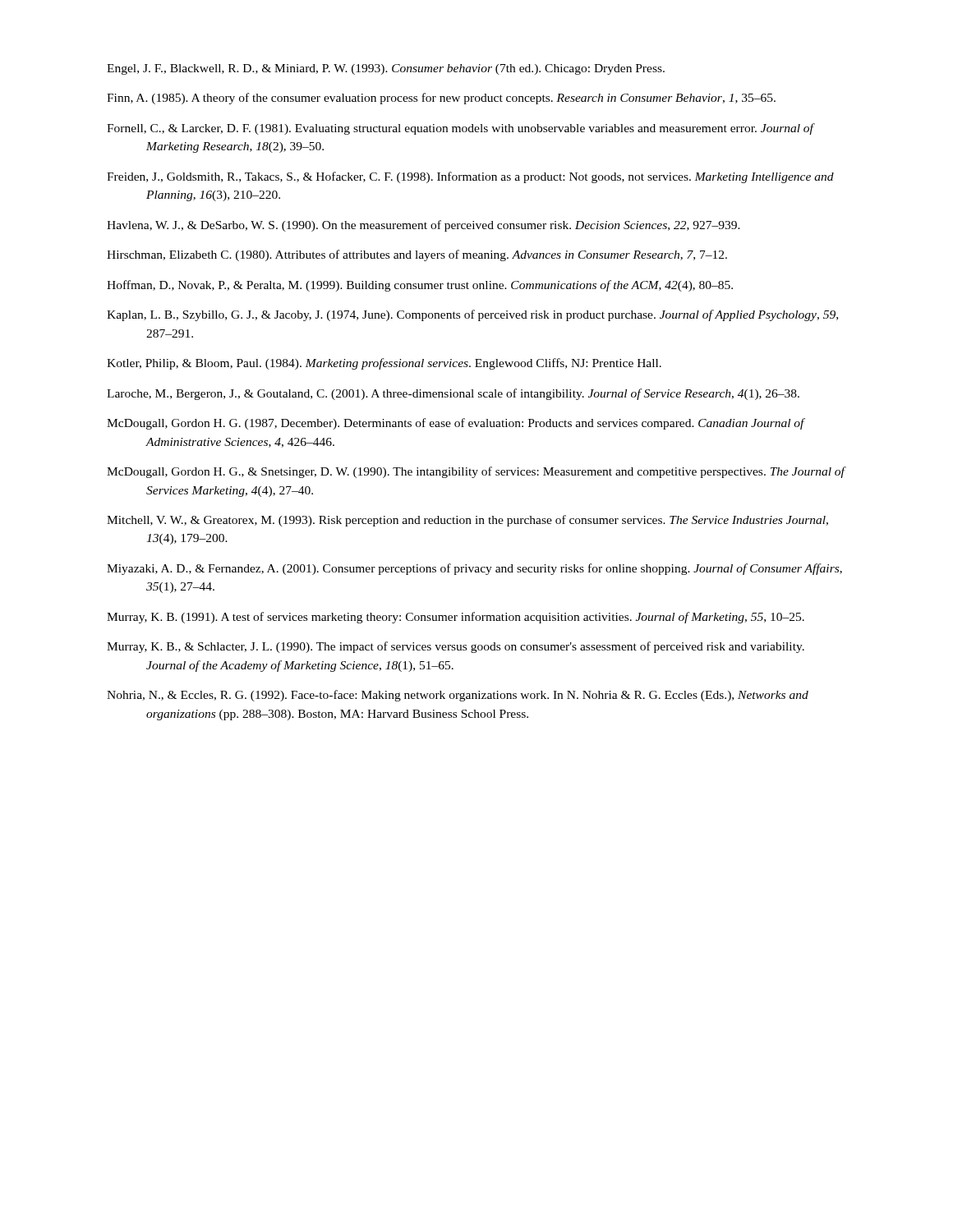Screen dimensions: 1232x953
Task: Find the block starting "Laroche, M., Bergeron, J., & Goutaland,"
Action: 454,393
